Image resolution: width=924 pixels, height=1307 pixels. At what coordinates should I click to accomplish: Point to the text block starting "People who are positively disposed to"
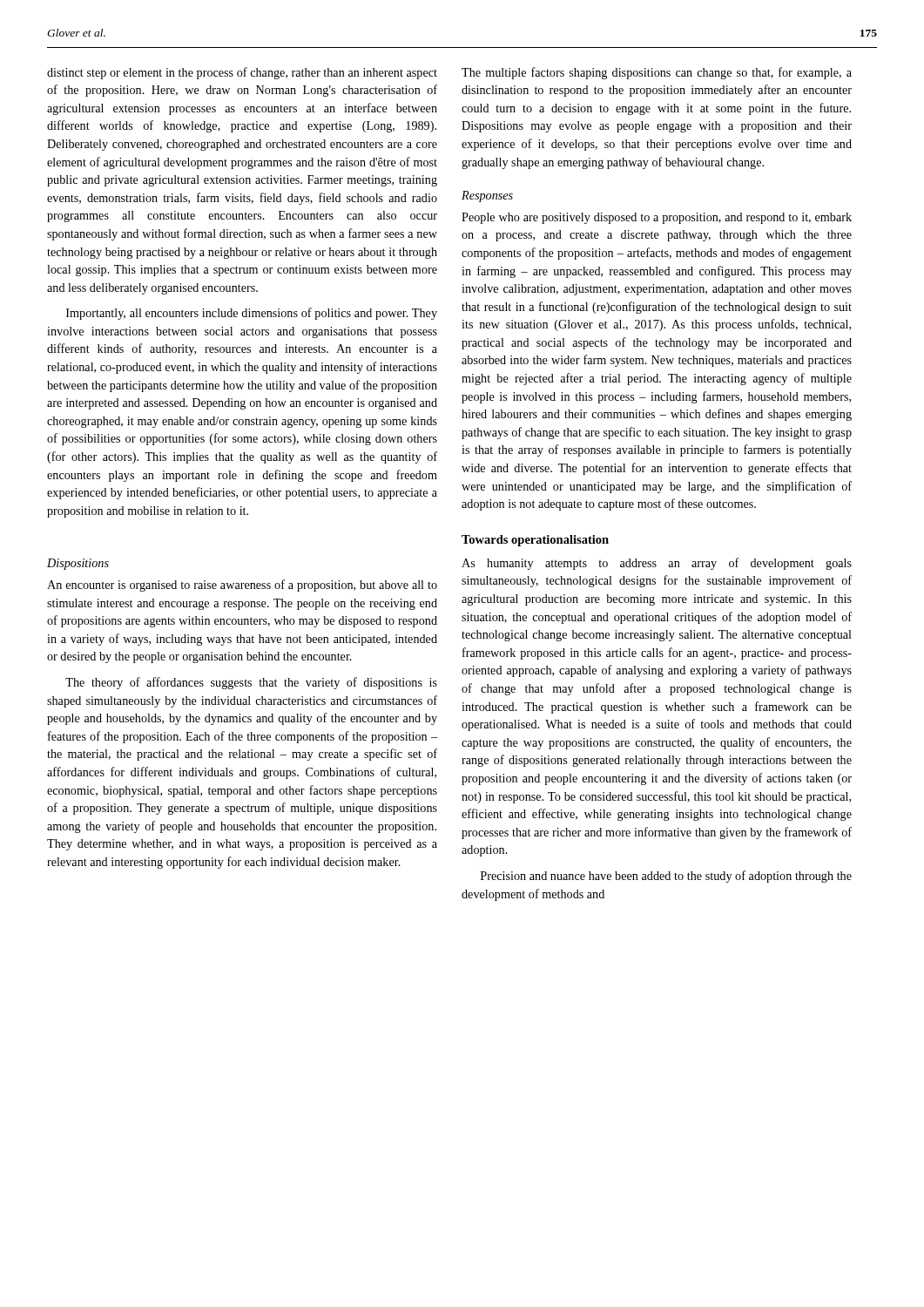(657, 360)
